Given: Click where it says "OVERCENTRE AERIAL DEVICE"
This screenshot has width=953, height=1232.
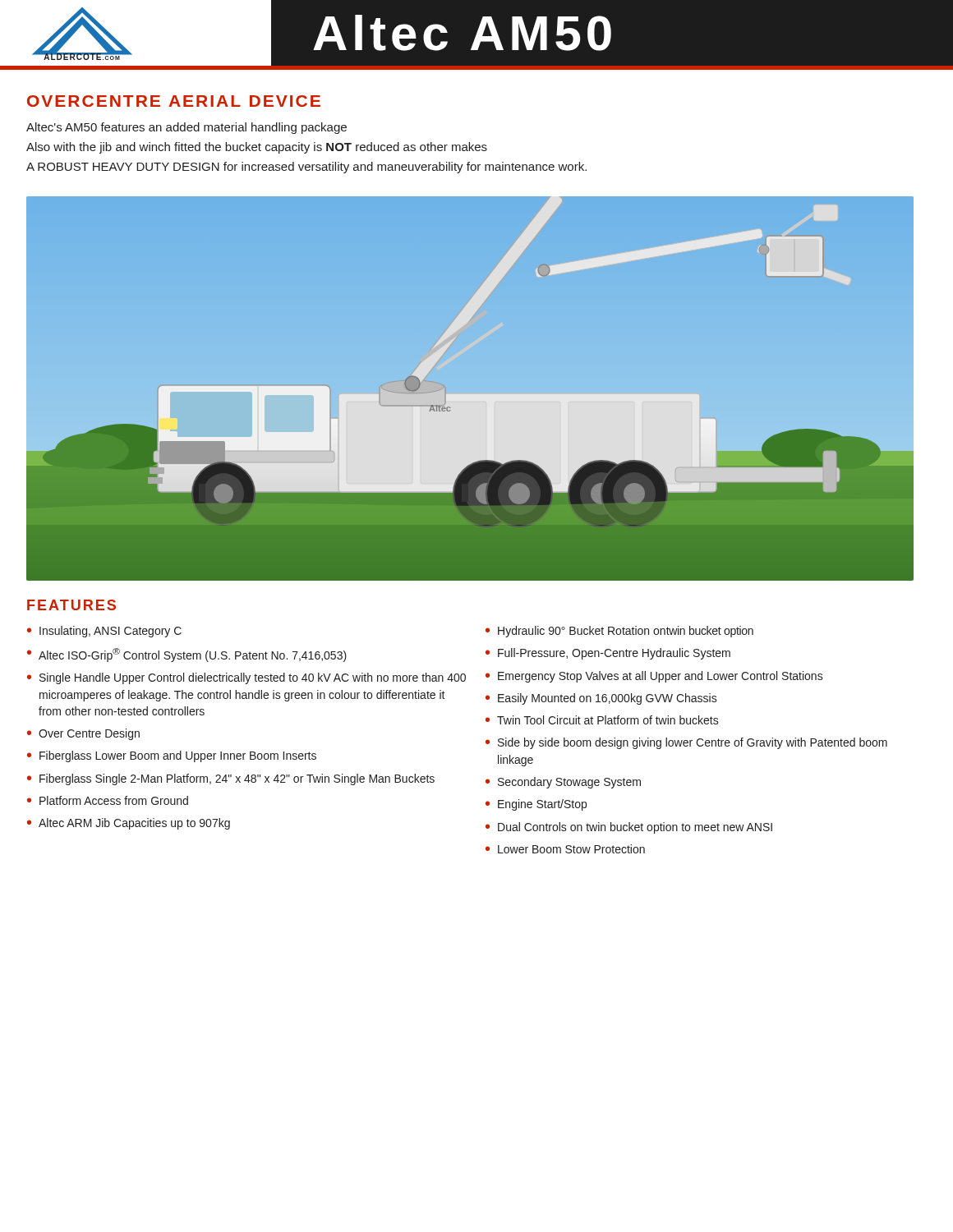Looking at the screenshot, I should pyautogui.click(x=174, y=101).
